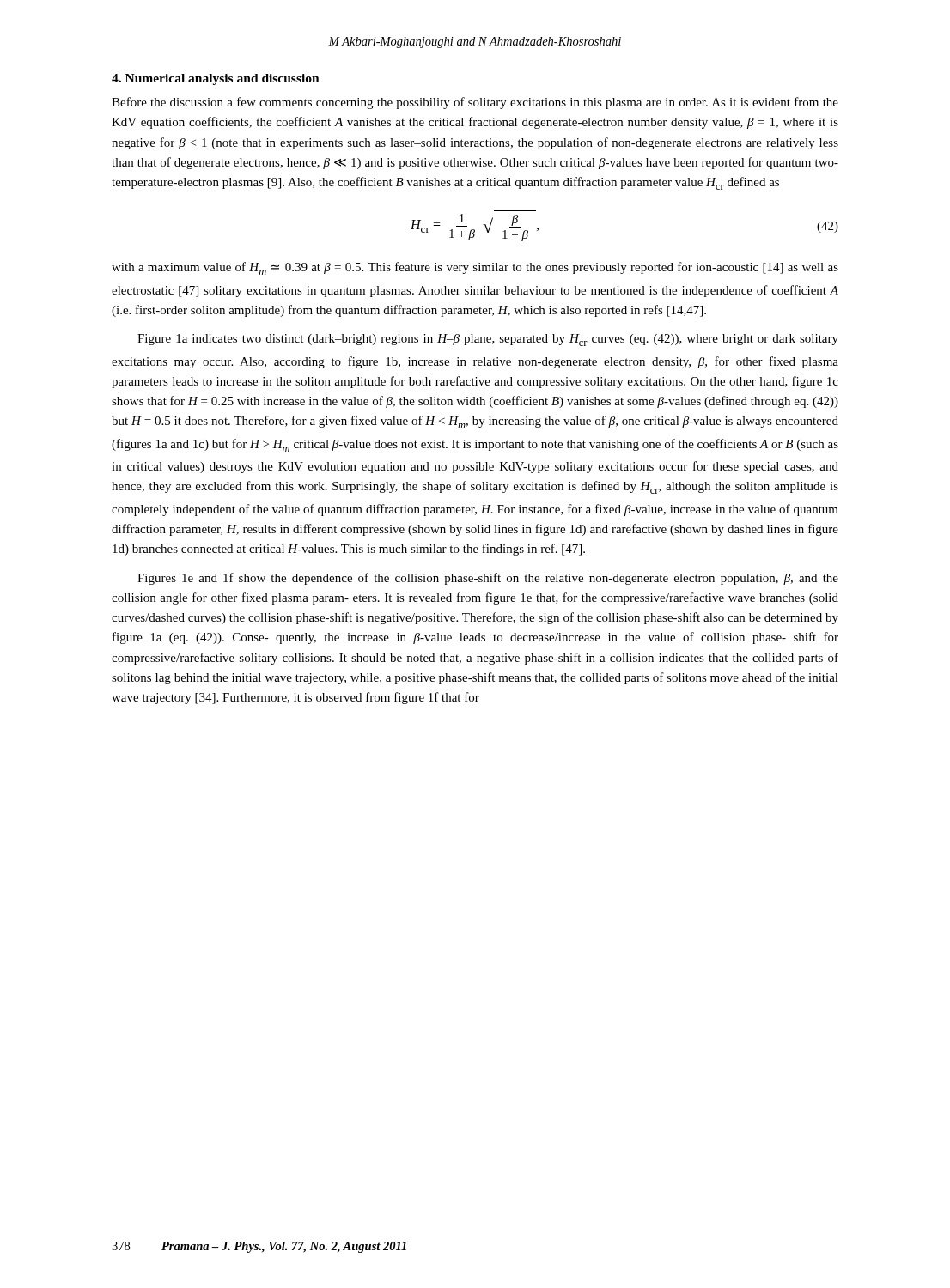Where is the formula that starts "Hcr = 1 1"?
The height and width of the screenshot is (1288, 950).
coord(471,230)
